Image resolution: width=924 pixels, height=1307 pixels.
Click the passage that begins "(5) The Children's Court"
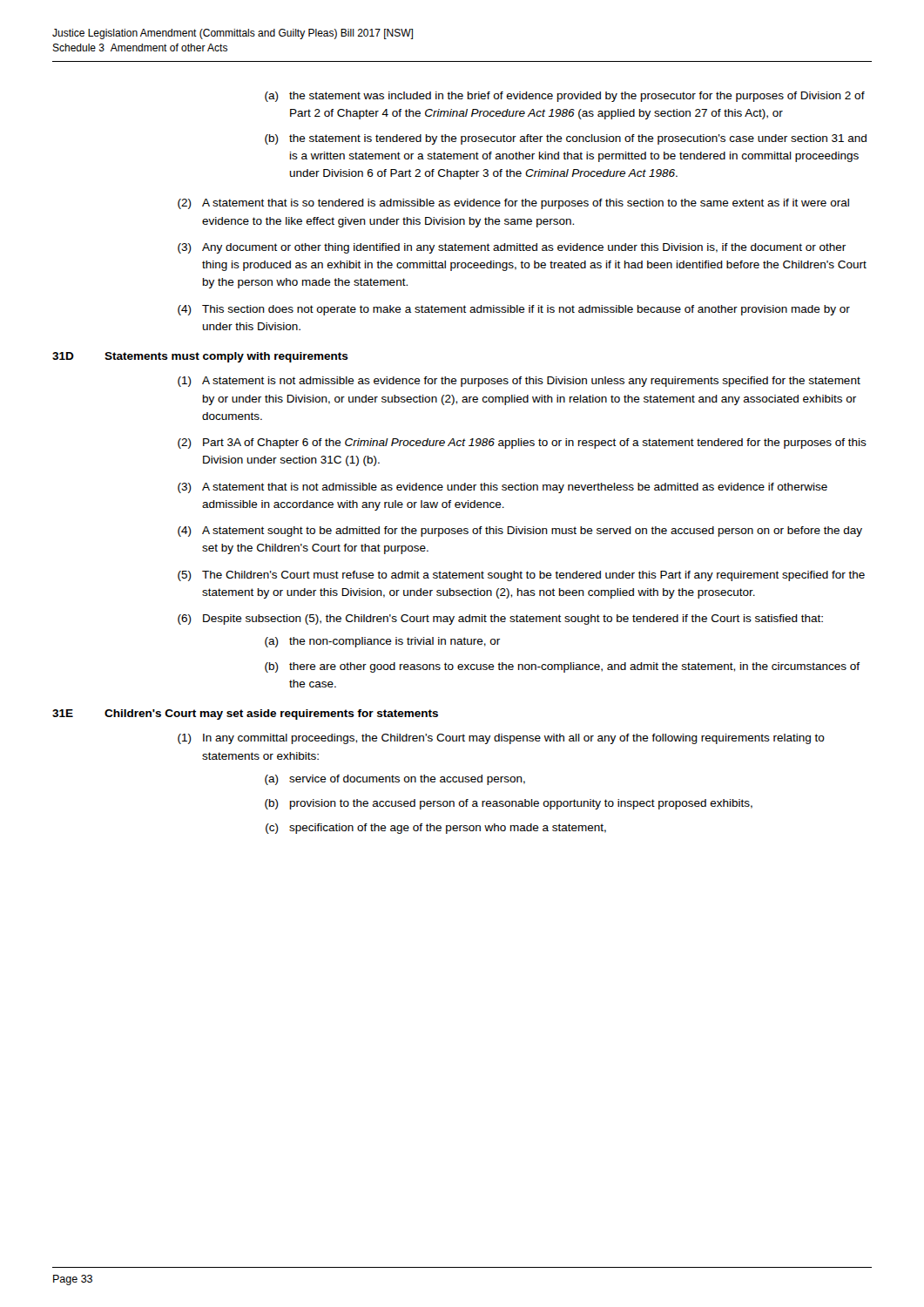506,584
